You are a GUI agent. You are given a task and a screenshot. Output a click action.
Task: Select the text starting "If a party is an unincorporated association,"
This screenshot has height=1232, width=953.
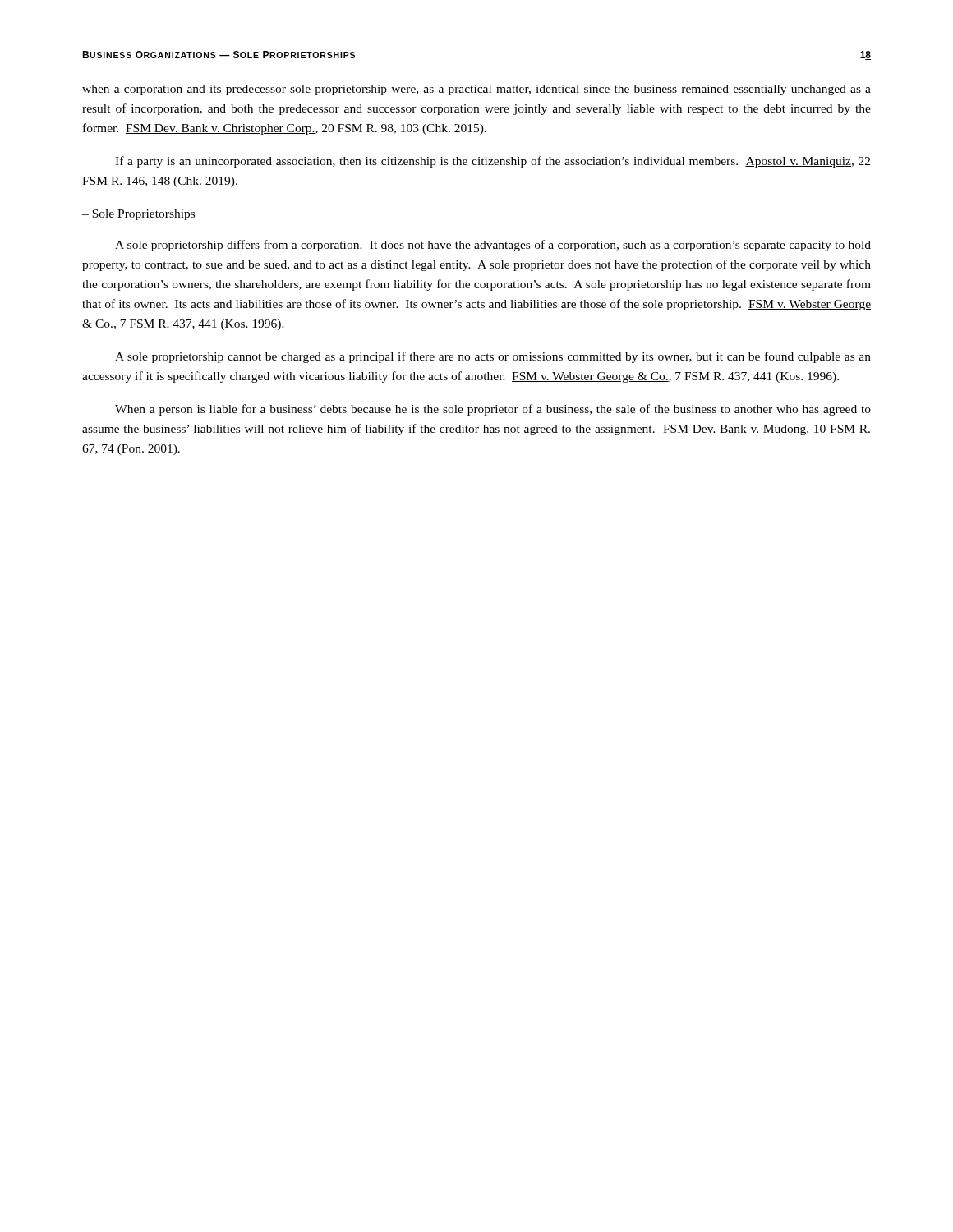coord(476,170)
